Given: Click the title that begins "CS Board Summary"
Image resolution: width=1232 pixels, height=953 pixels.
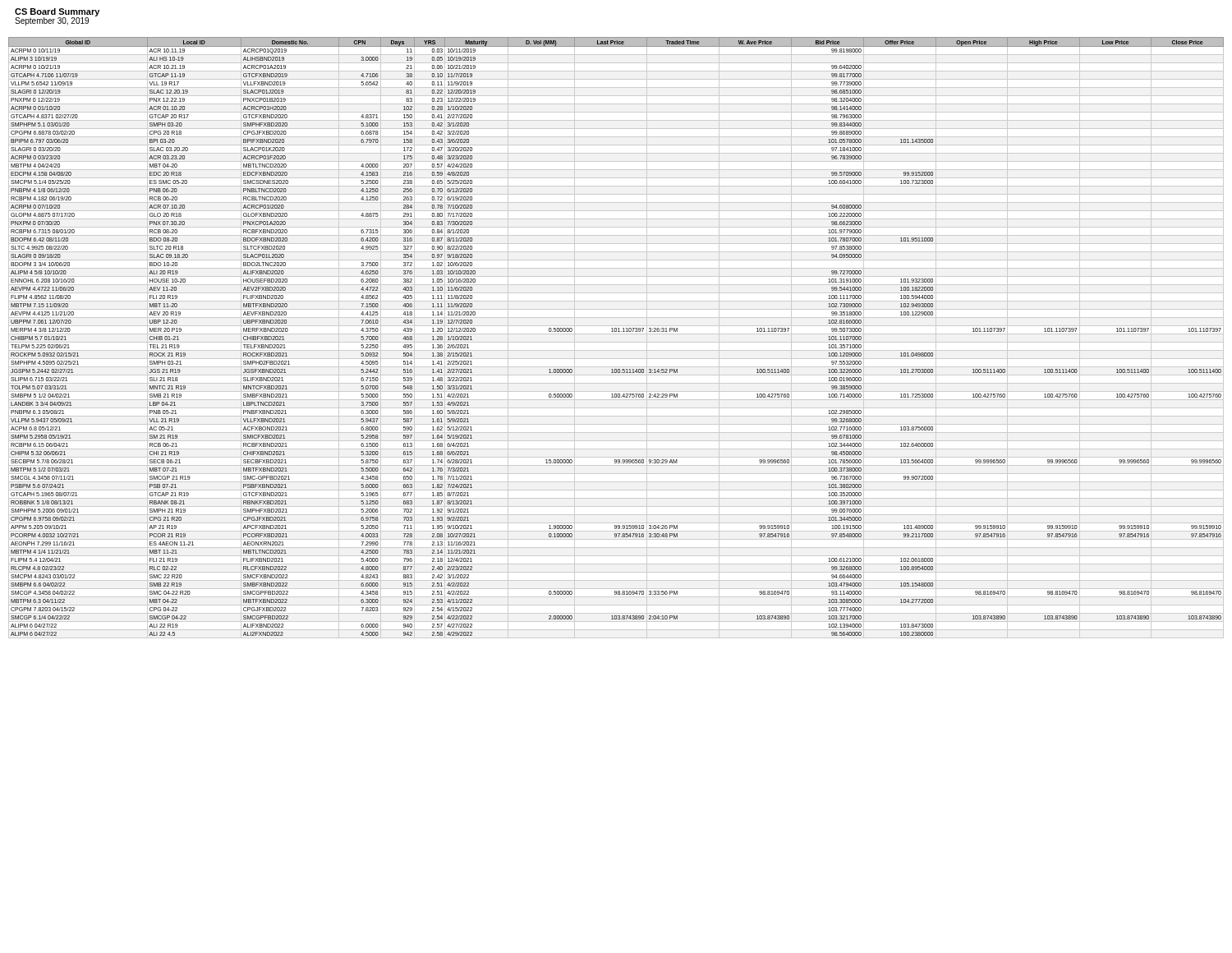Looking at the screenshot, I should [x=57, y=16].
